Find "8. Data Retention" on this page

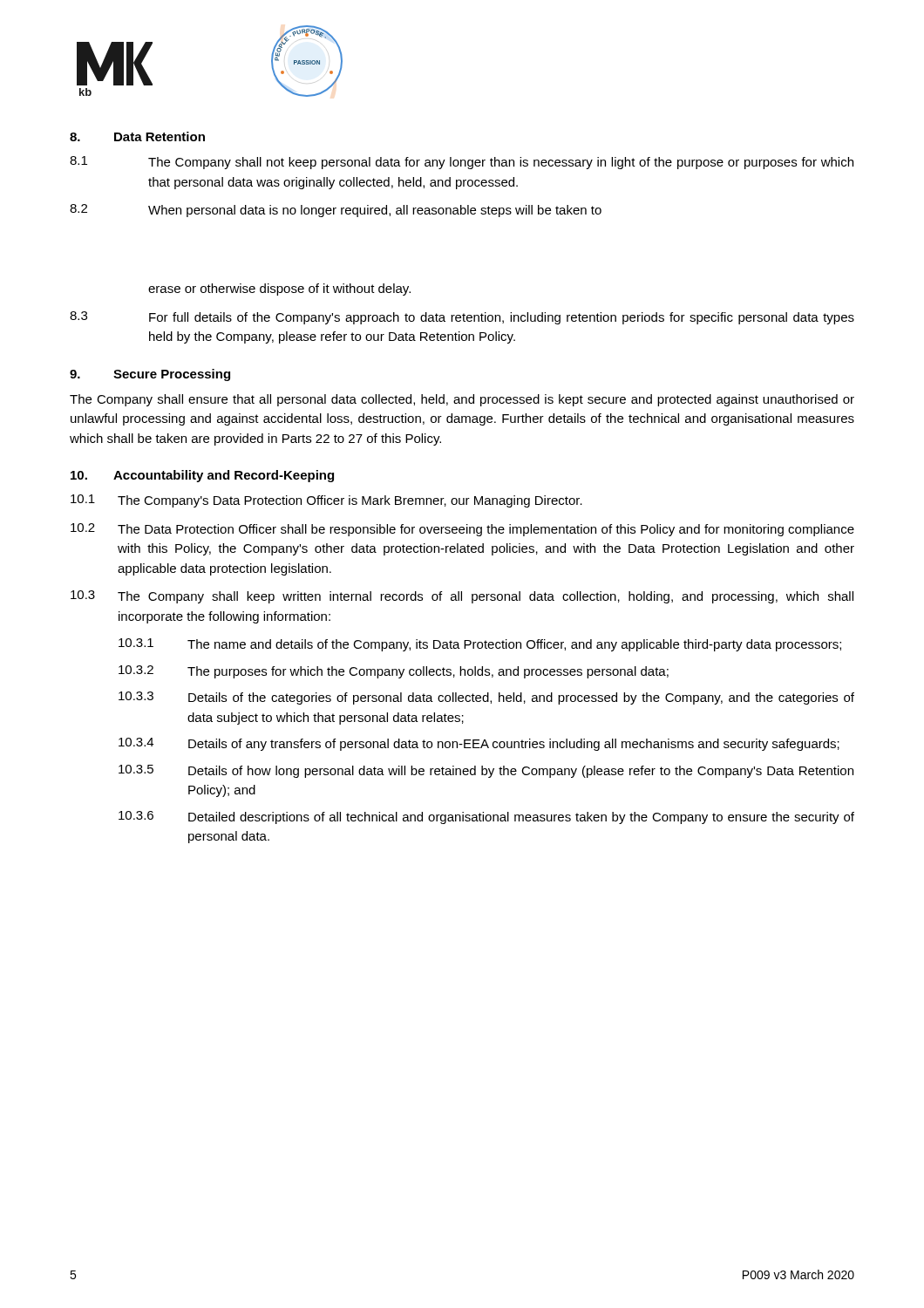pyautogui.click(x=138, y=136)
